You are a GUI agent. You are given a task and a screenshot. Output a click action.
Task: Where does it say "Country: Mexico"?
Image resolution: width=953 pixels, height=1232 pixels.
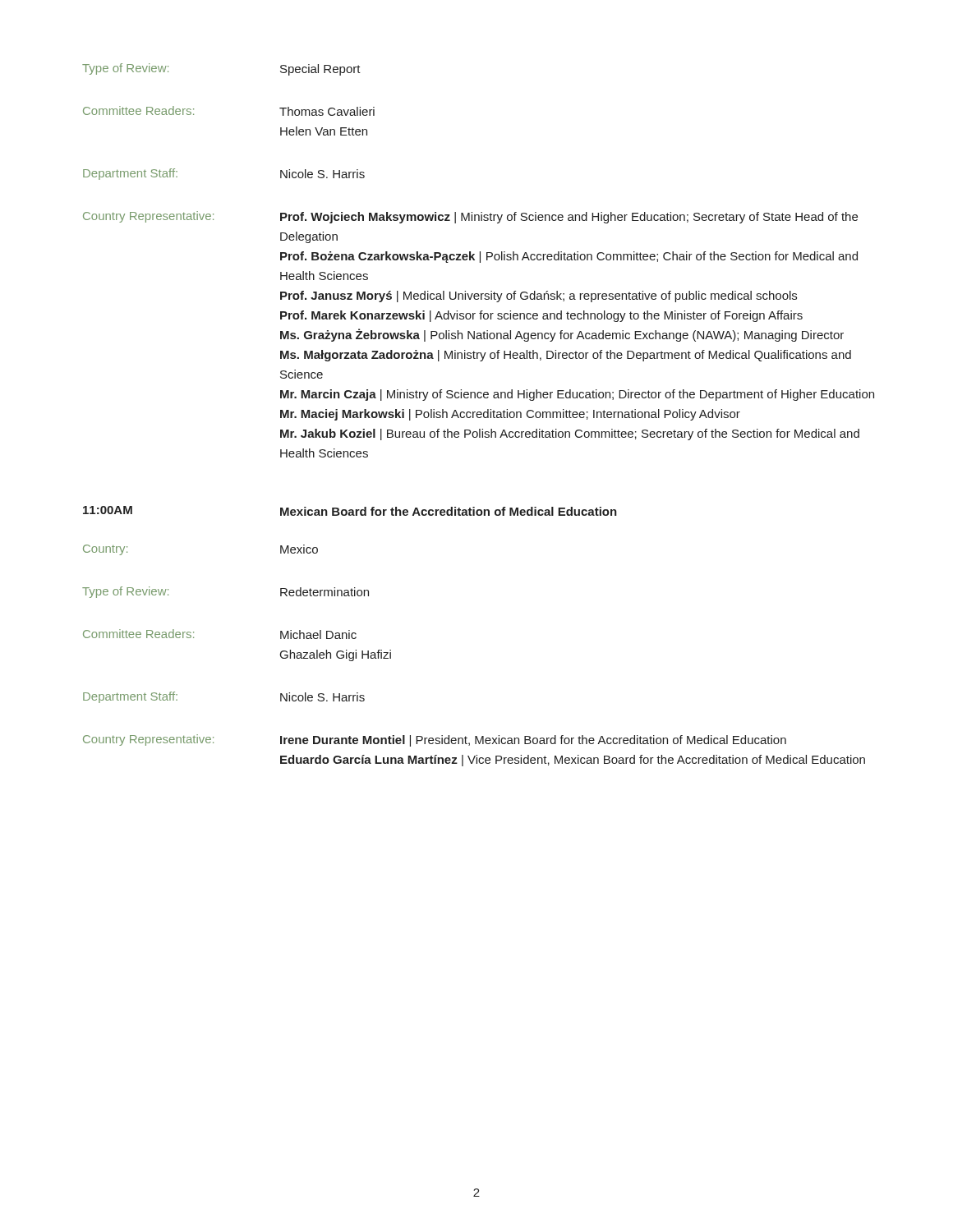pos(106,550)
